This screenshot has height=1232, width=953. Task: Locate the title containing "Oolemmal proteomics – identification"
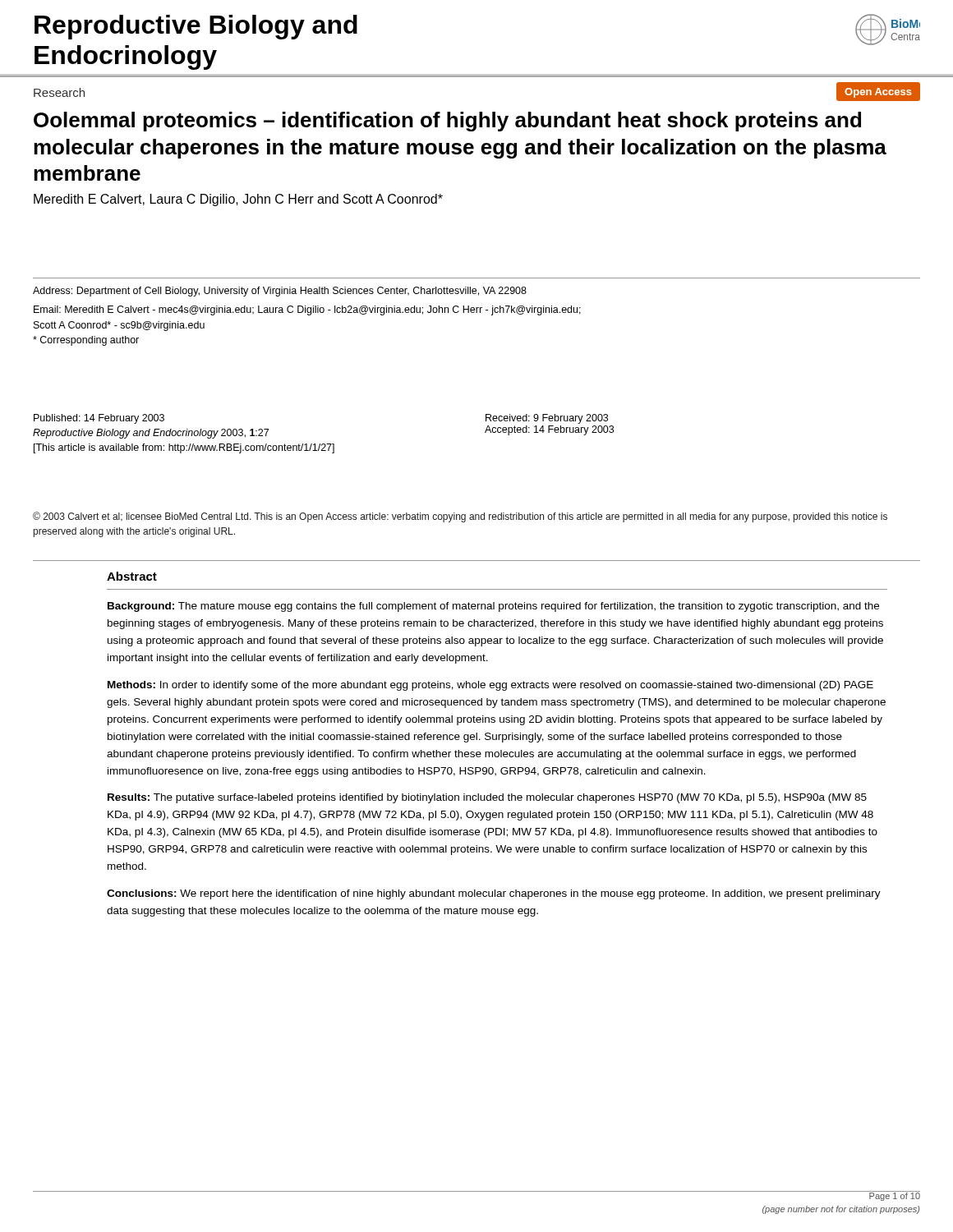pos(476,157)
